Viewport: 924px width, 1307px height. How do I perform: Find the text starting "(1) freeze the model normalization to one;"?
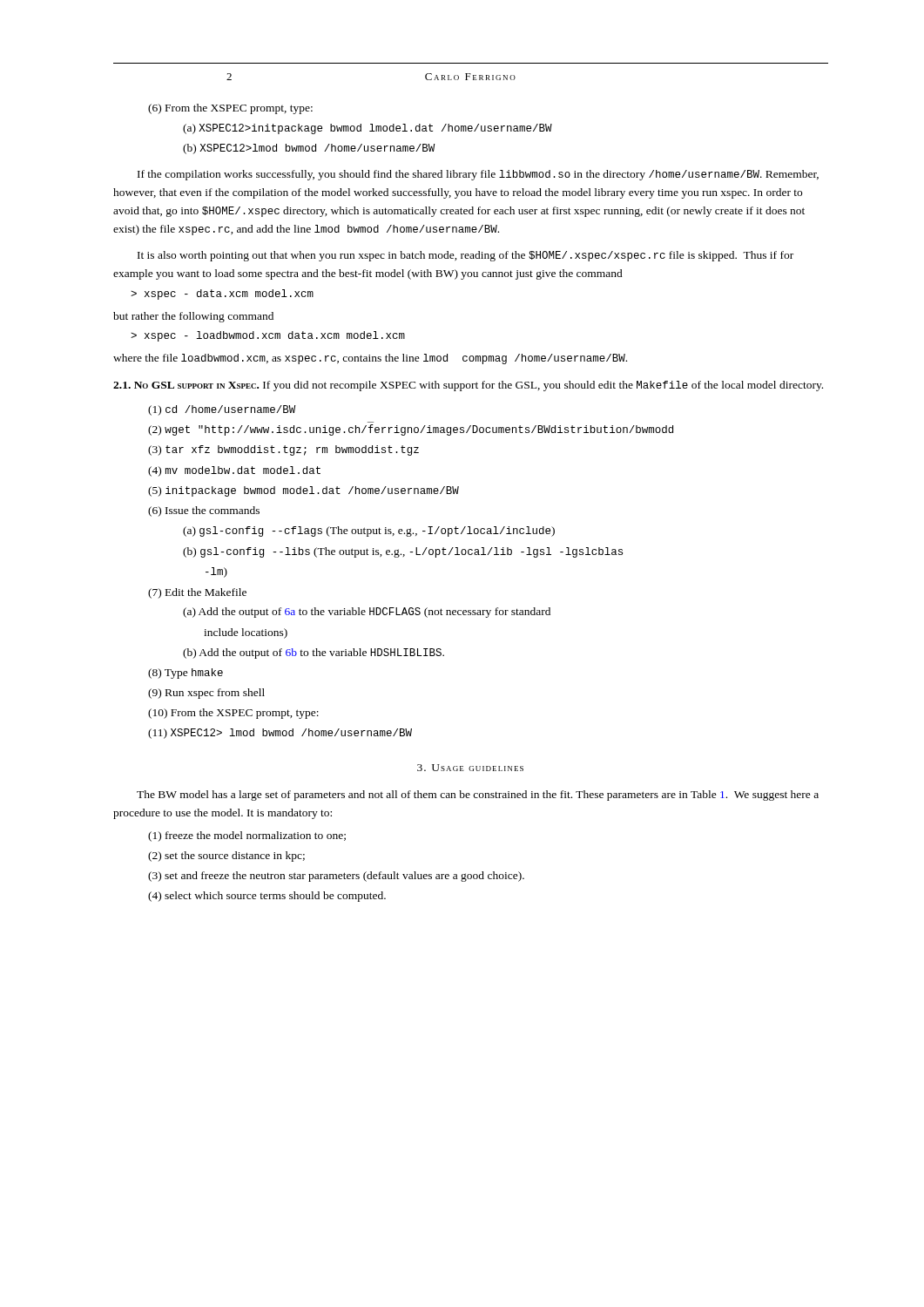point(247,836)
